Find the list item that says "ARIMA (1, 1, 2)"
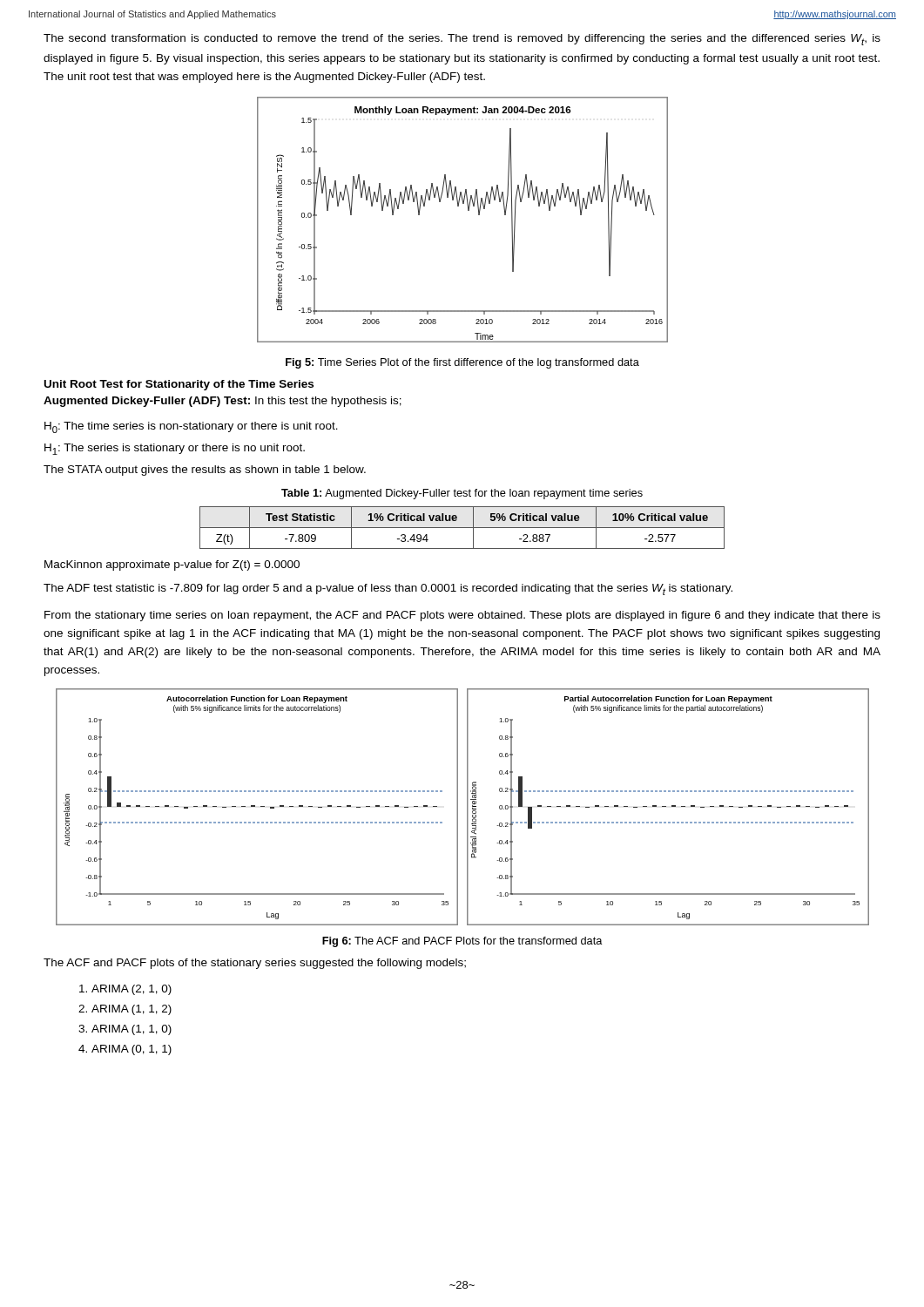Image resolution: width=924 pixels, height=1307 pixels. tap(132, 1008)
